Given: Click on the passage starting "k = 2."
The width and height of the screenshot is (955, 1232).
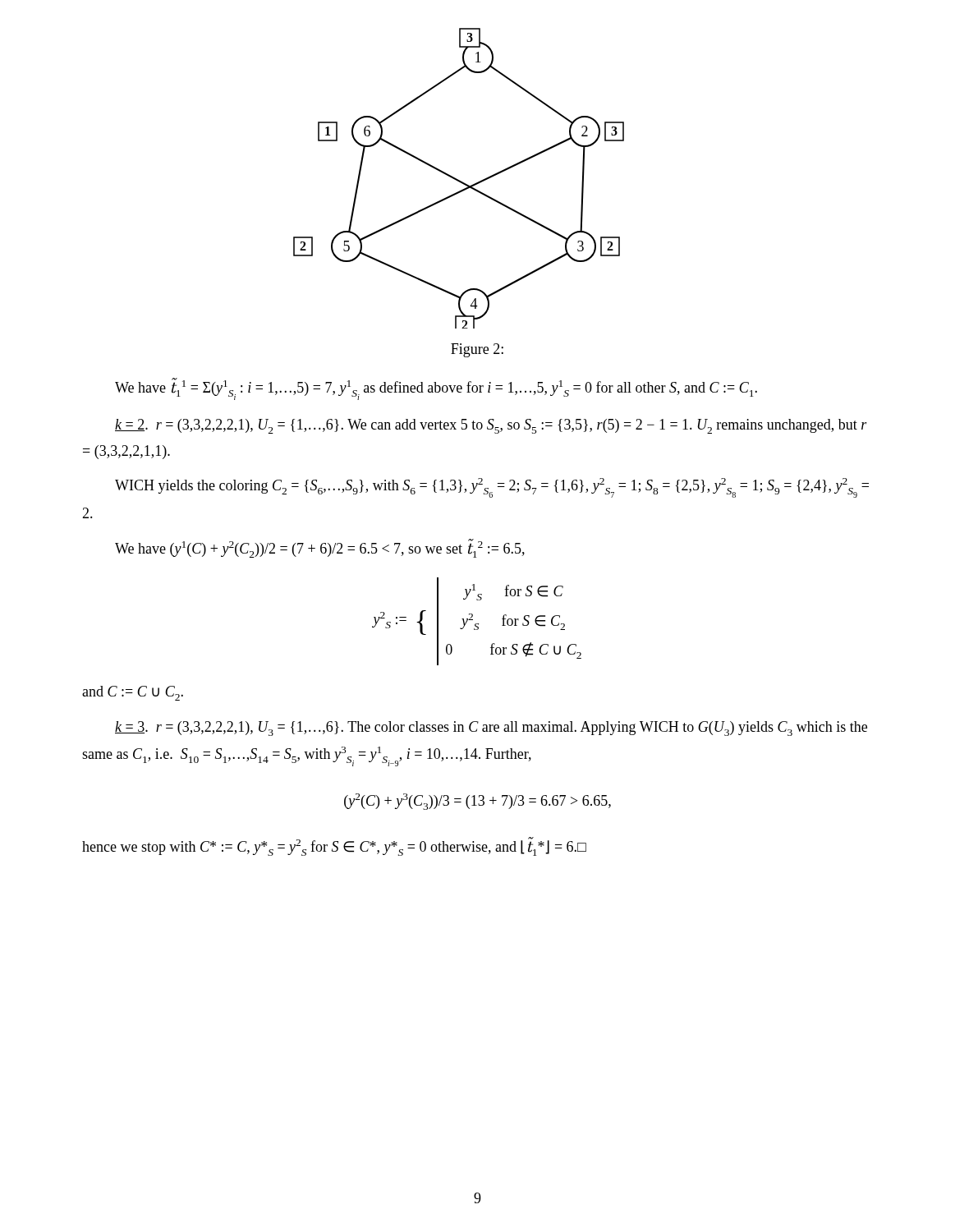Looking at the screenshot, I should click(x=474, y=438).
